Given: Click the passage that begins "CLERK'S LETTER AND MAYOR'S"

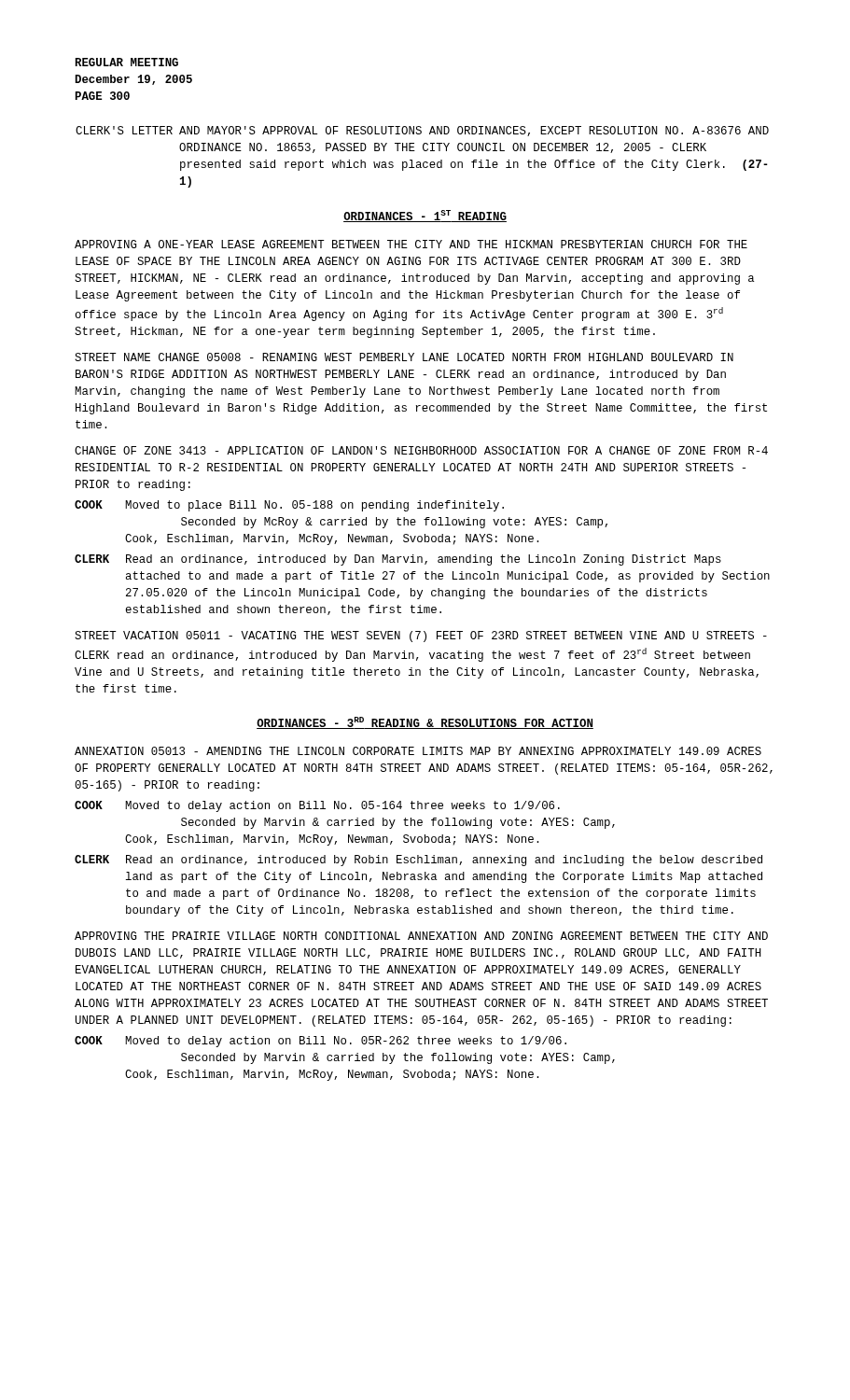Looking at the screenshot, I should (x=425, y=158).
